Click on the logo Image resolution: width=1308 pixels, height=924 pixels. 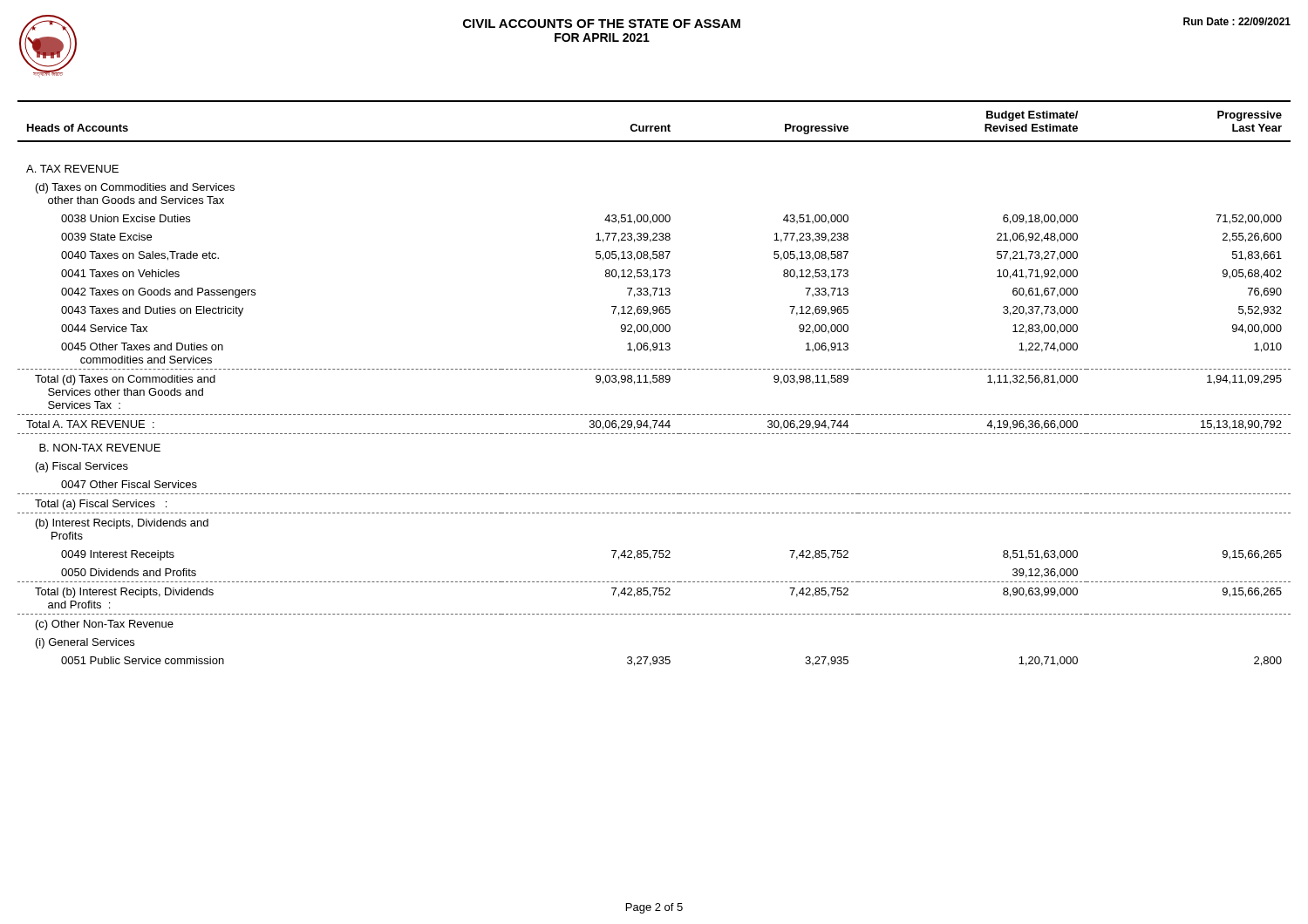(52, 49)
